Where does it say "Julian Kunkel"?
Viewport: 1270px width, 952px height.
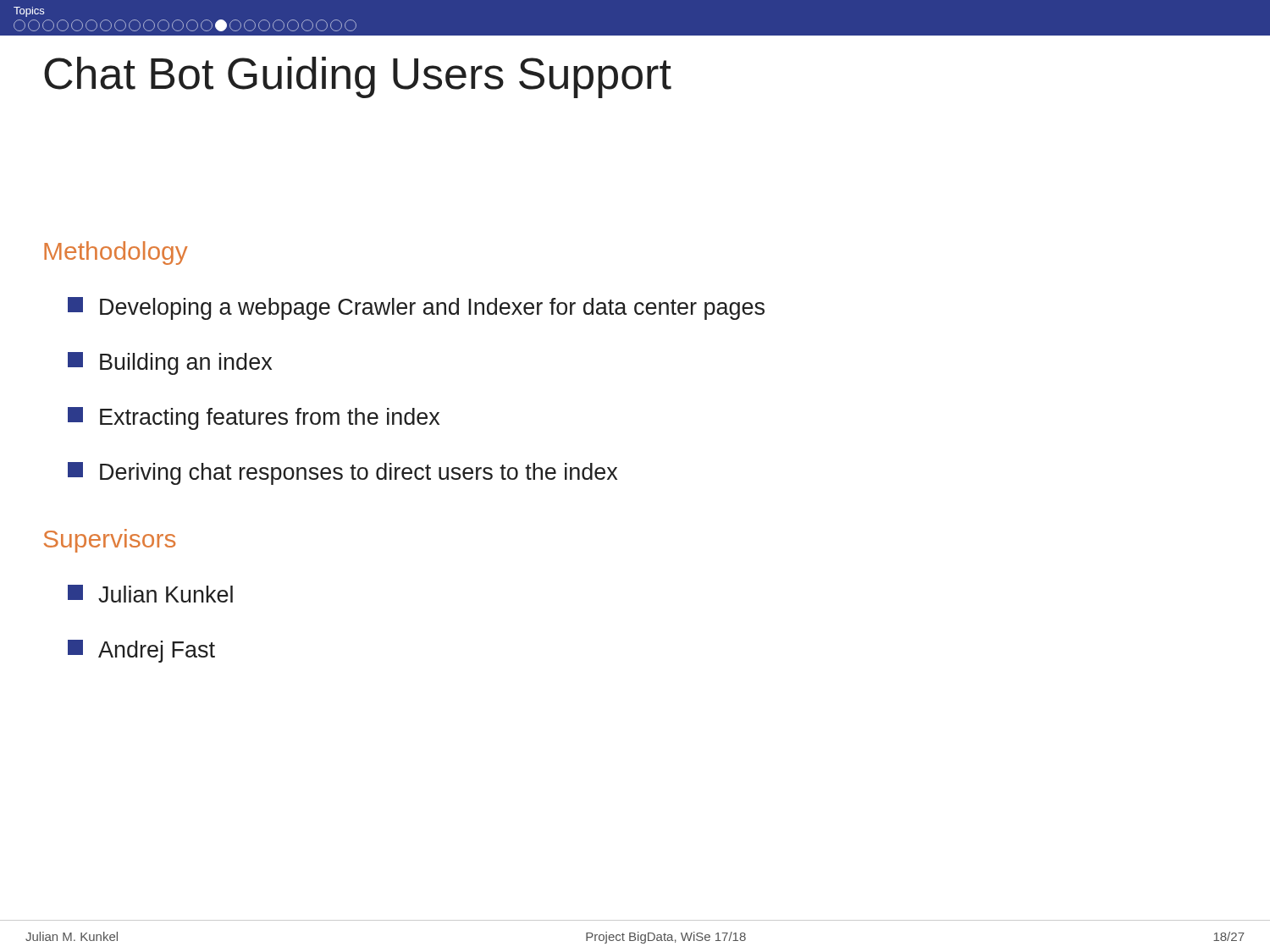pos(151,596)
